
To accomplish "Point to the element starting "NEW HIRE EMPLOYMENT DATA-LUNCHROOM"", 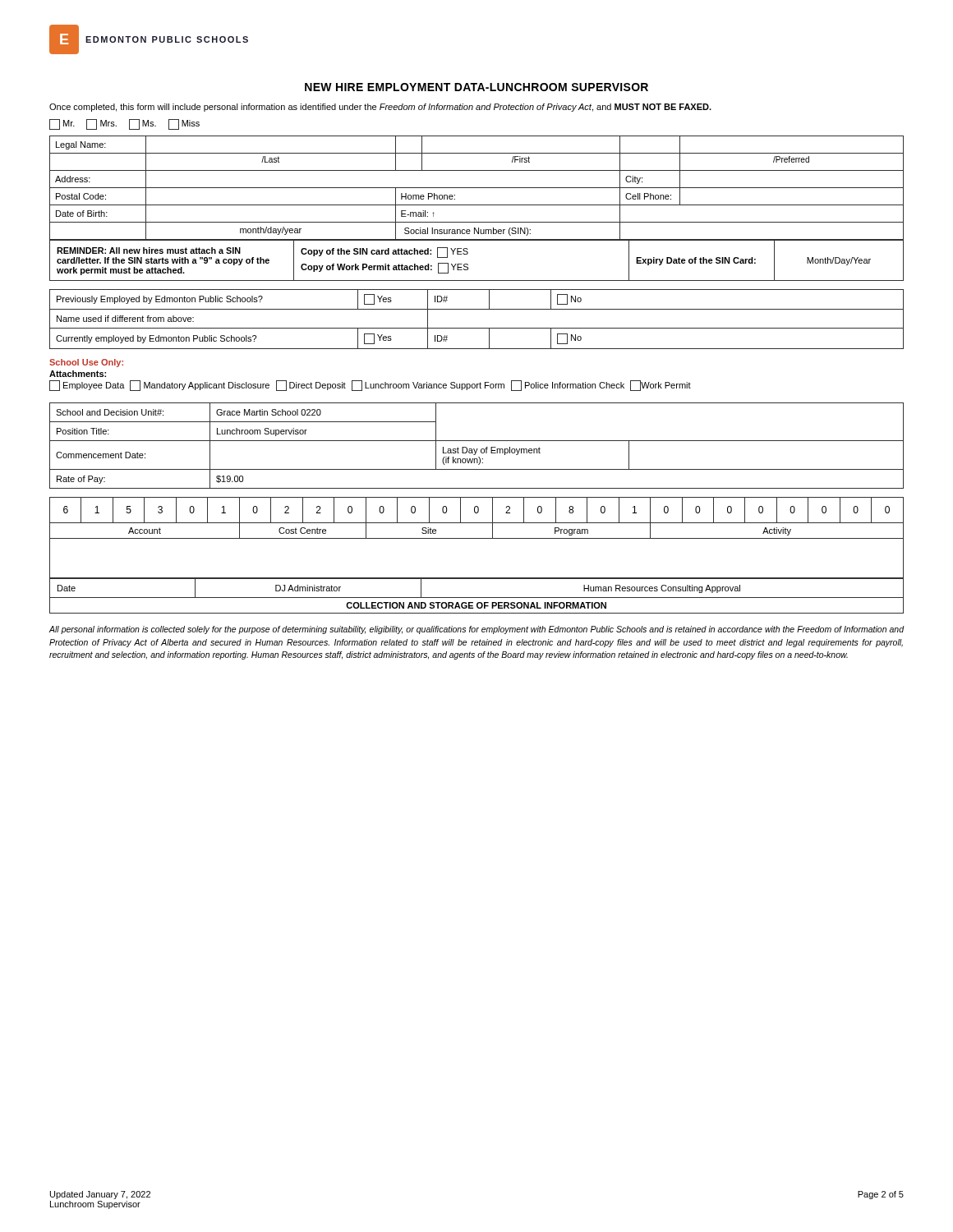I will (476, 87).
